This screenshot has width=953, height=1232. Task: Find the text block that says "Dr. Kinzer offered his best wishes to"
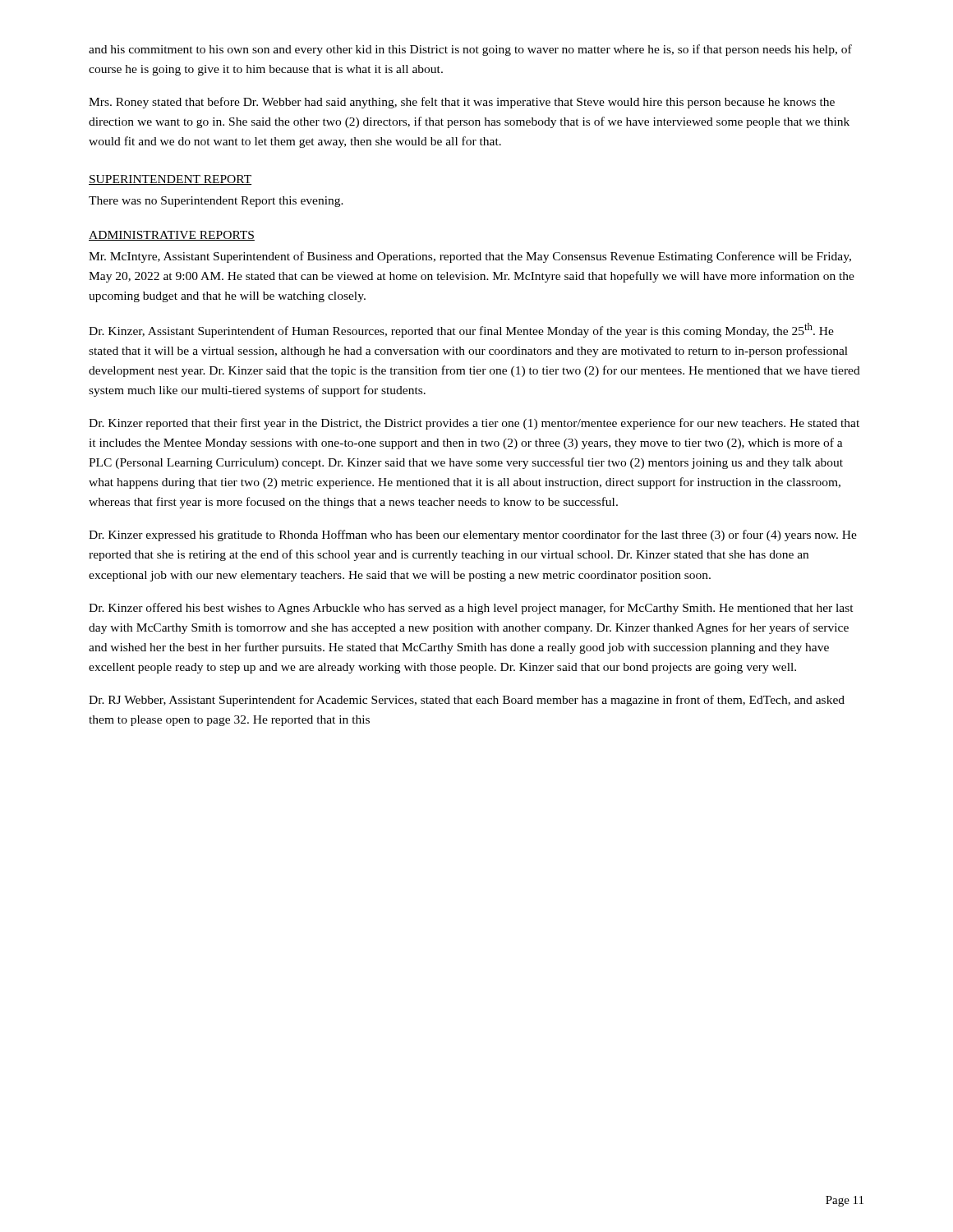pos(471,637)
